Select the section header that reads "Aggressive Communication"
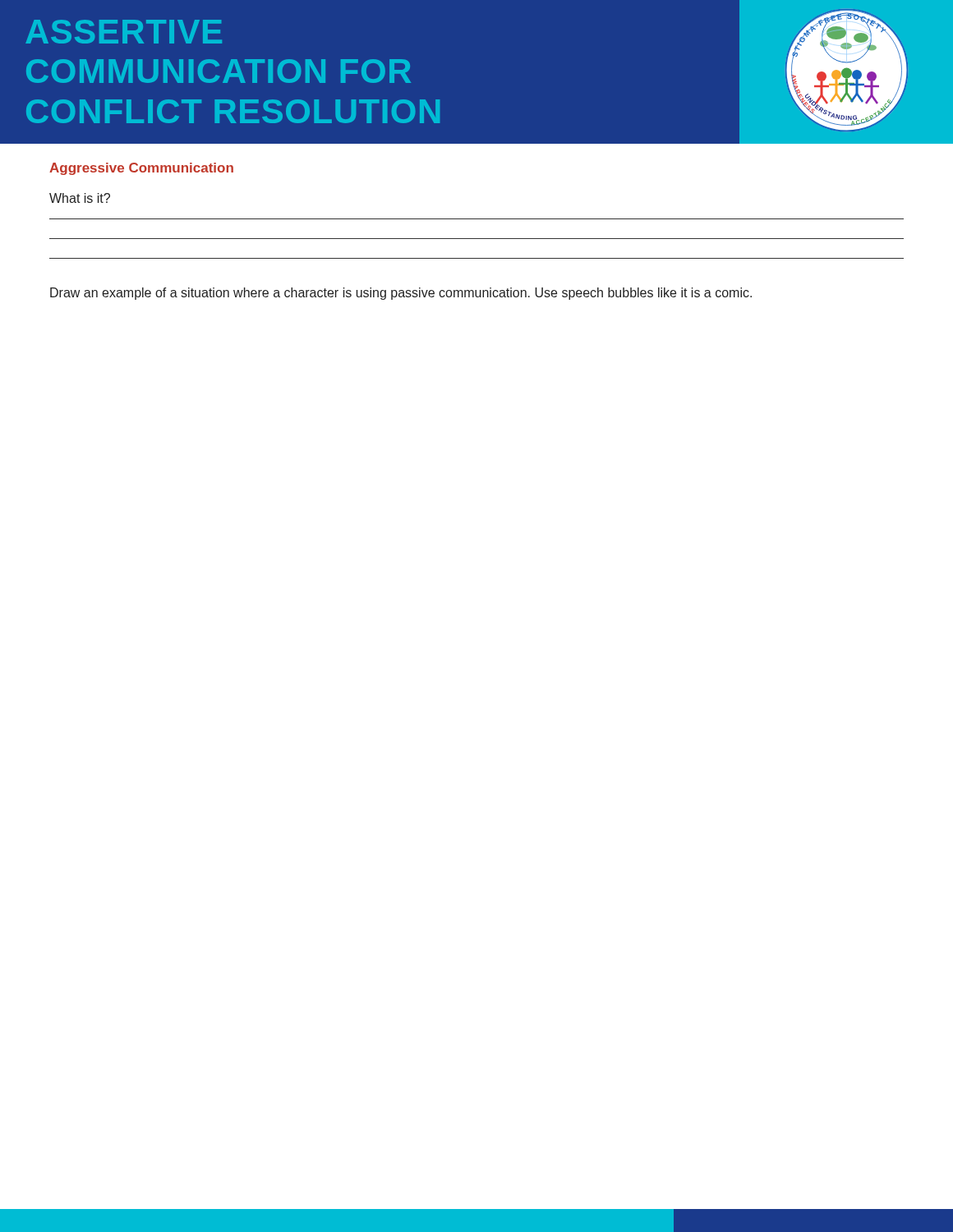Viewport: 953px width, 1232px height. pos(142,168)
